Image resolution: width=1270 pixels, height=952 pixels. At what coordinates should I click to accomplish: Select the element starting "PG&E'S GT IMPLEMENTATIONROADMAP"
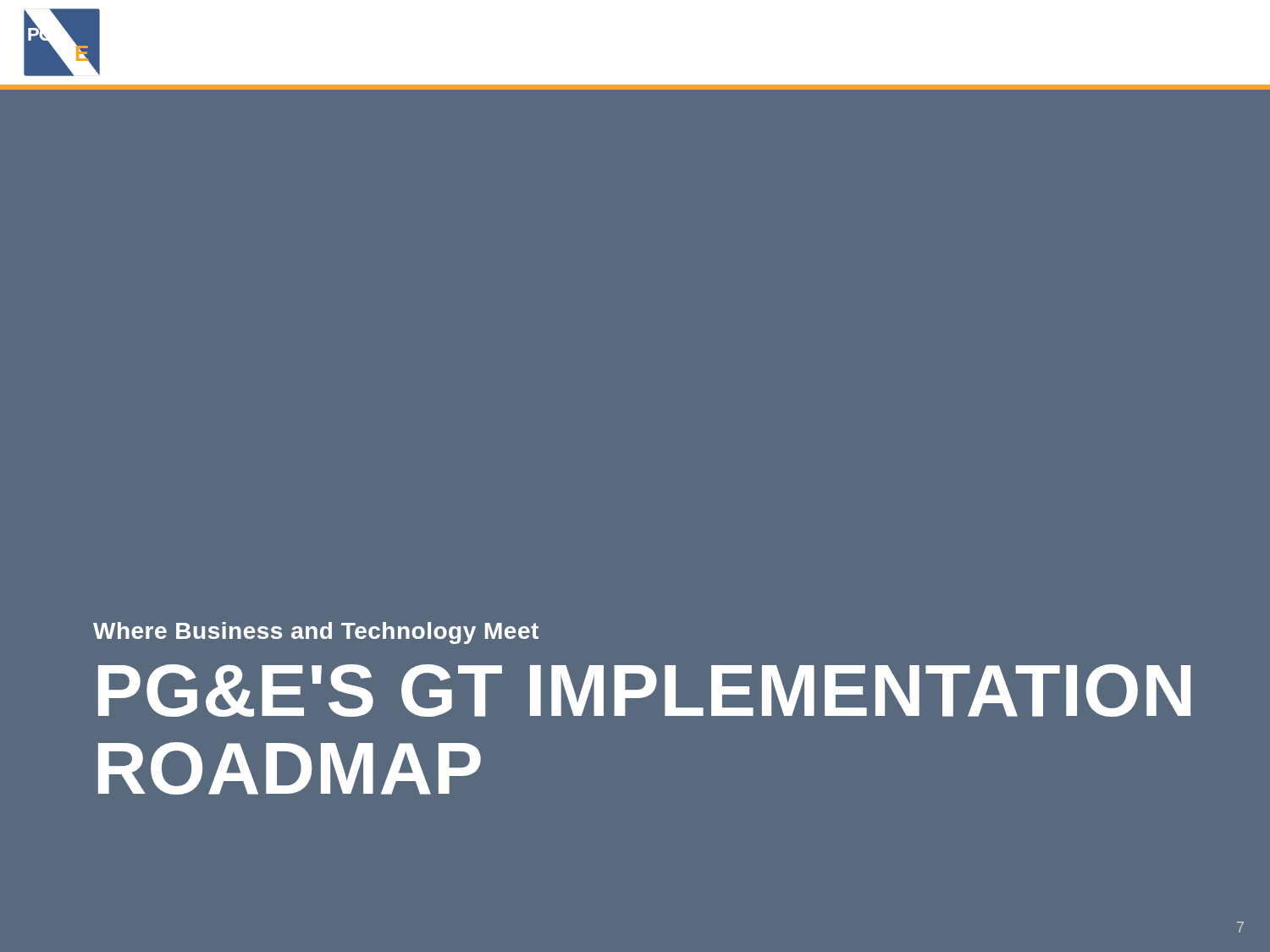[x=645, y=730]
